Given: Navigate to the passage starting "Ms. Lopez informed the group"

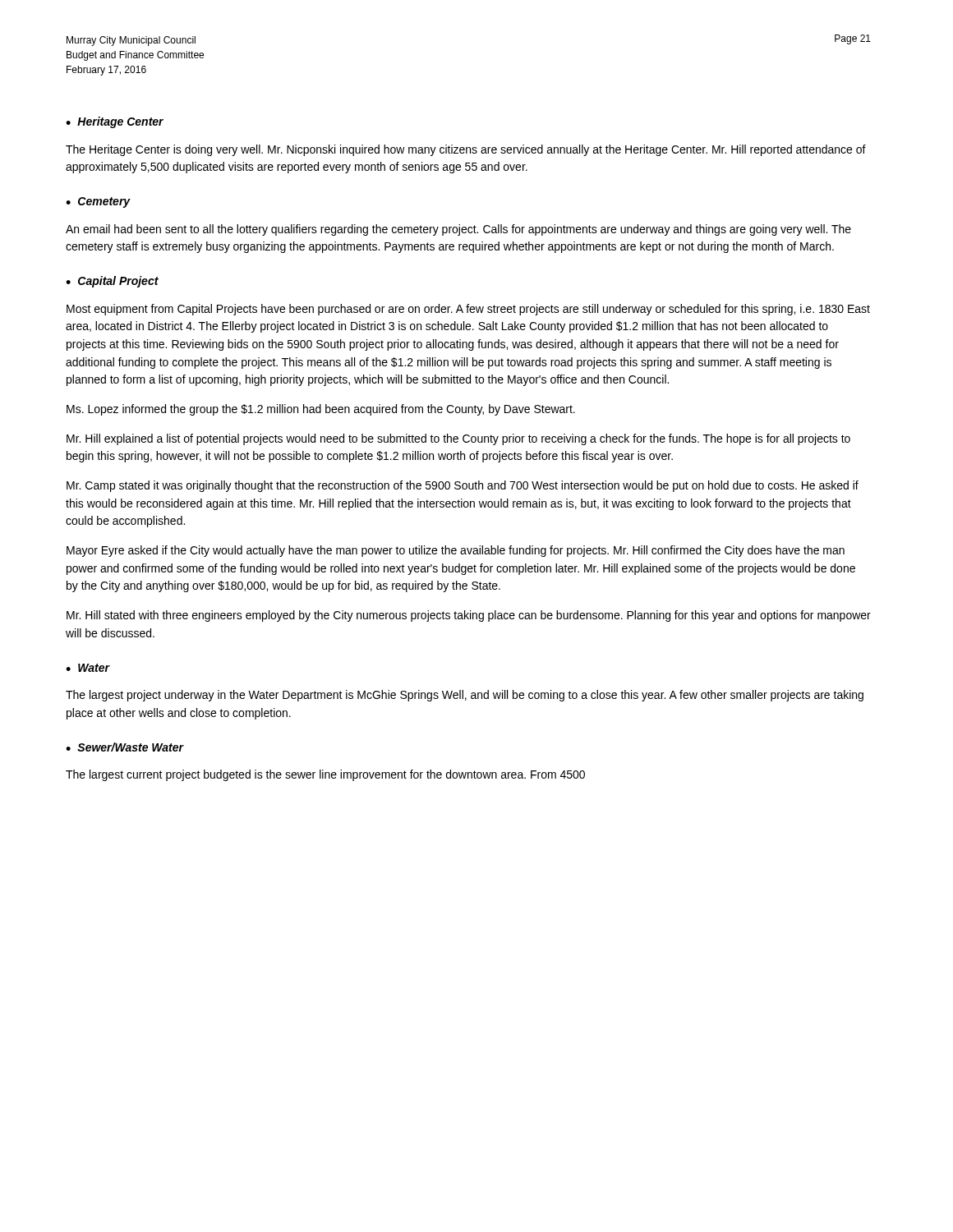Looking at the screenshot, I should [321, 409].
